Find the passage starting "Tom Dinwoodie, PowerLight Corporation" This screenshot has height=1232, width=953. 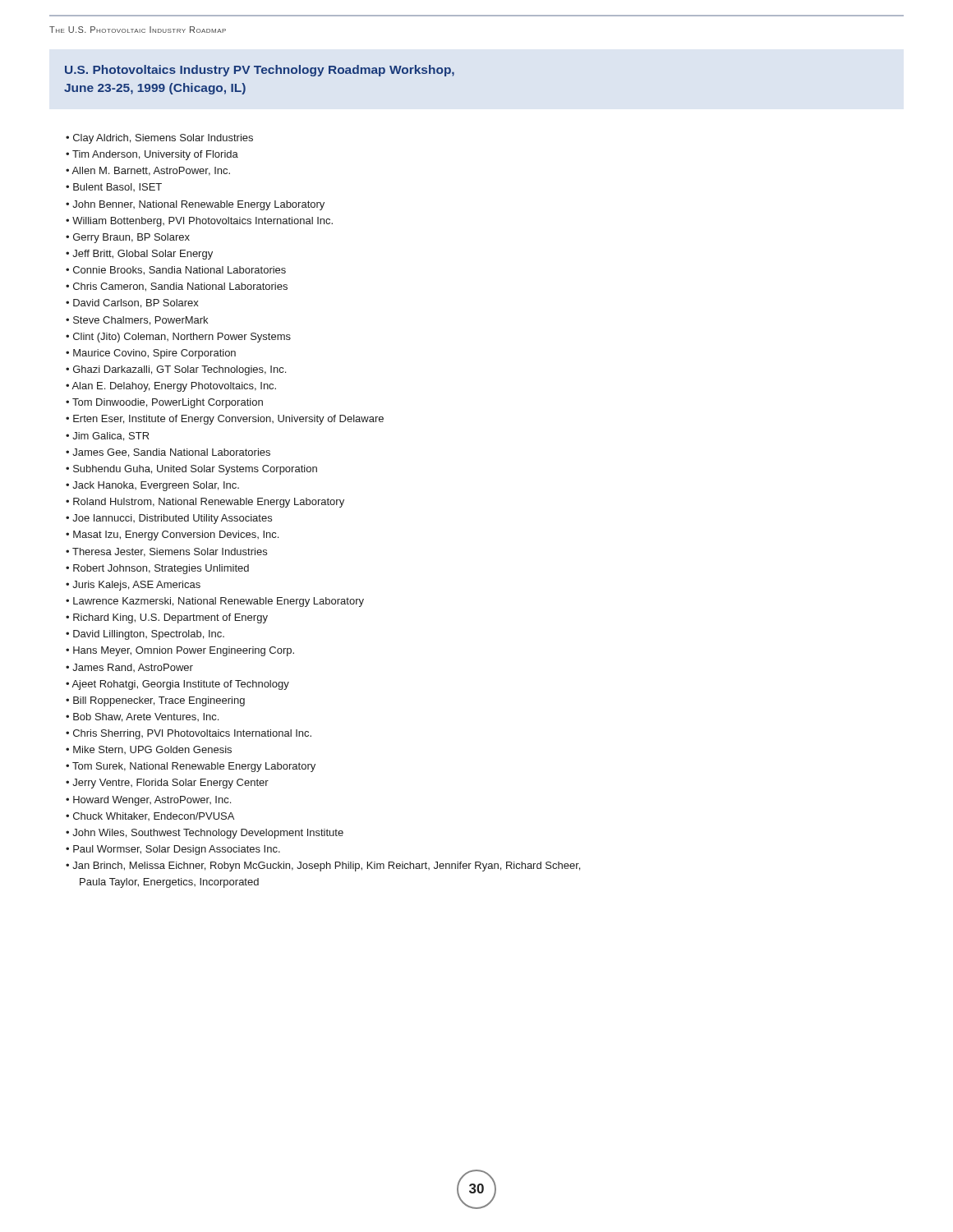[x=168, y=402]
